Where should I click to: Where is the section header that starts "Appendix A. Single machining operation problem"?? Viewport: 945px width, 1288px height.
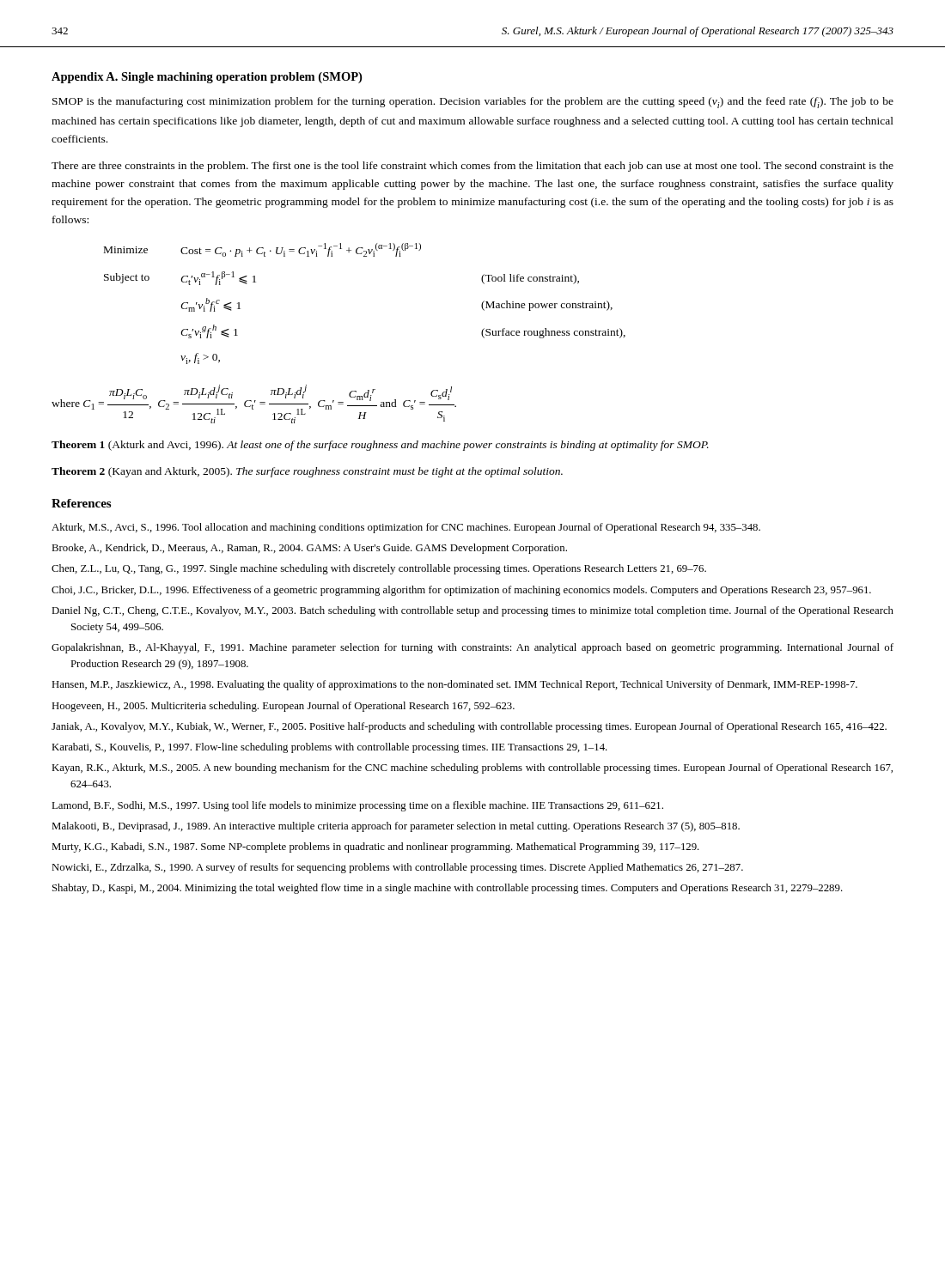click(207, 76)
